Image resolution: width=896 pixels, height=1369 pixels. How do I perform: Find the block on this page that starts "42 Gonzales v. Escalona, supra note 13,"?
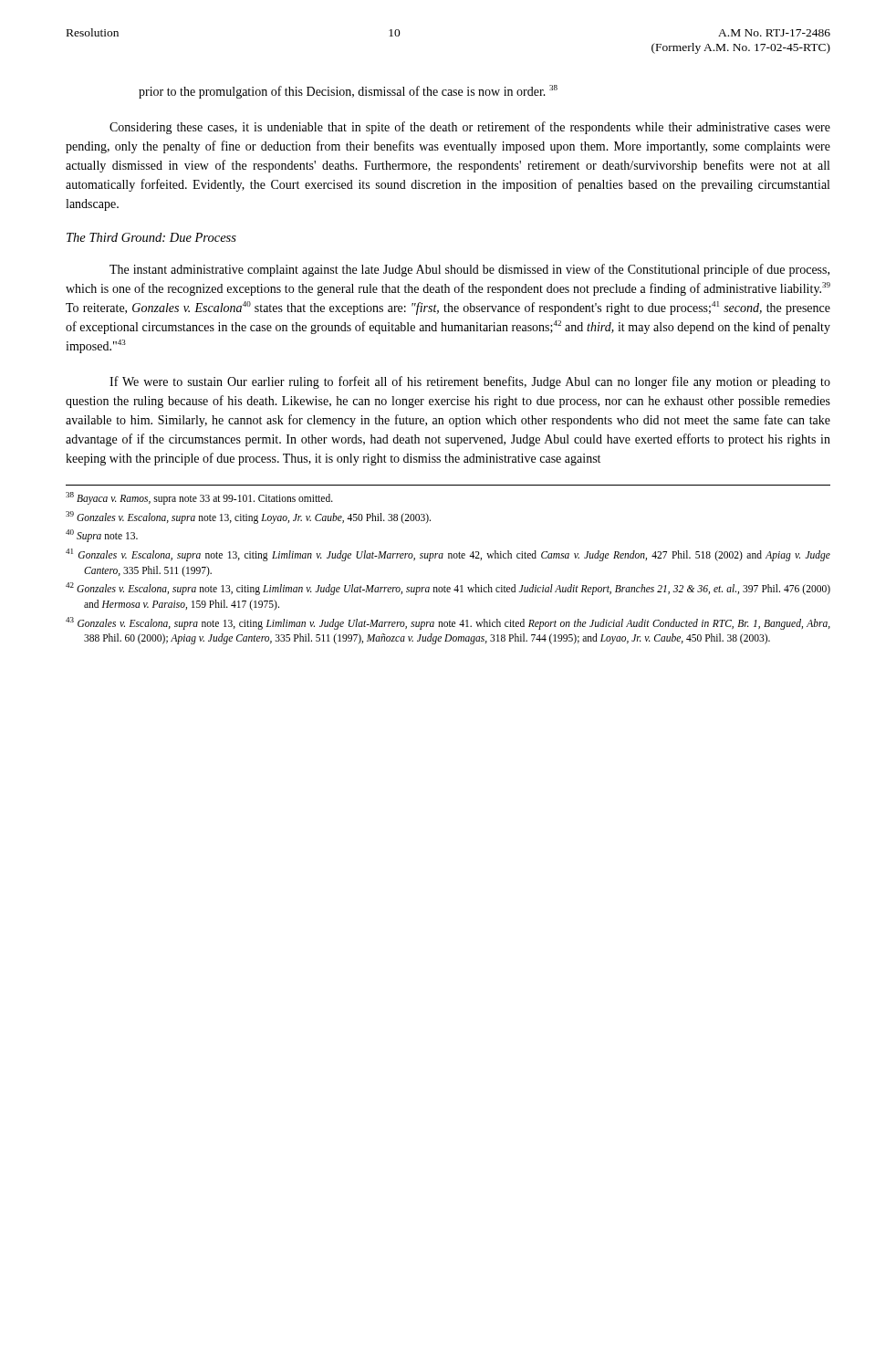coord(448,596)
